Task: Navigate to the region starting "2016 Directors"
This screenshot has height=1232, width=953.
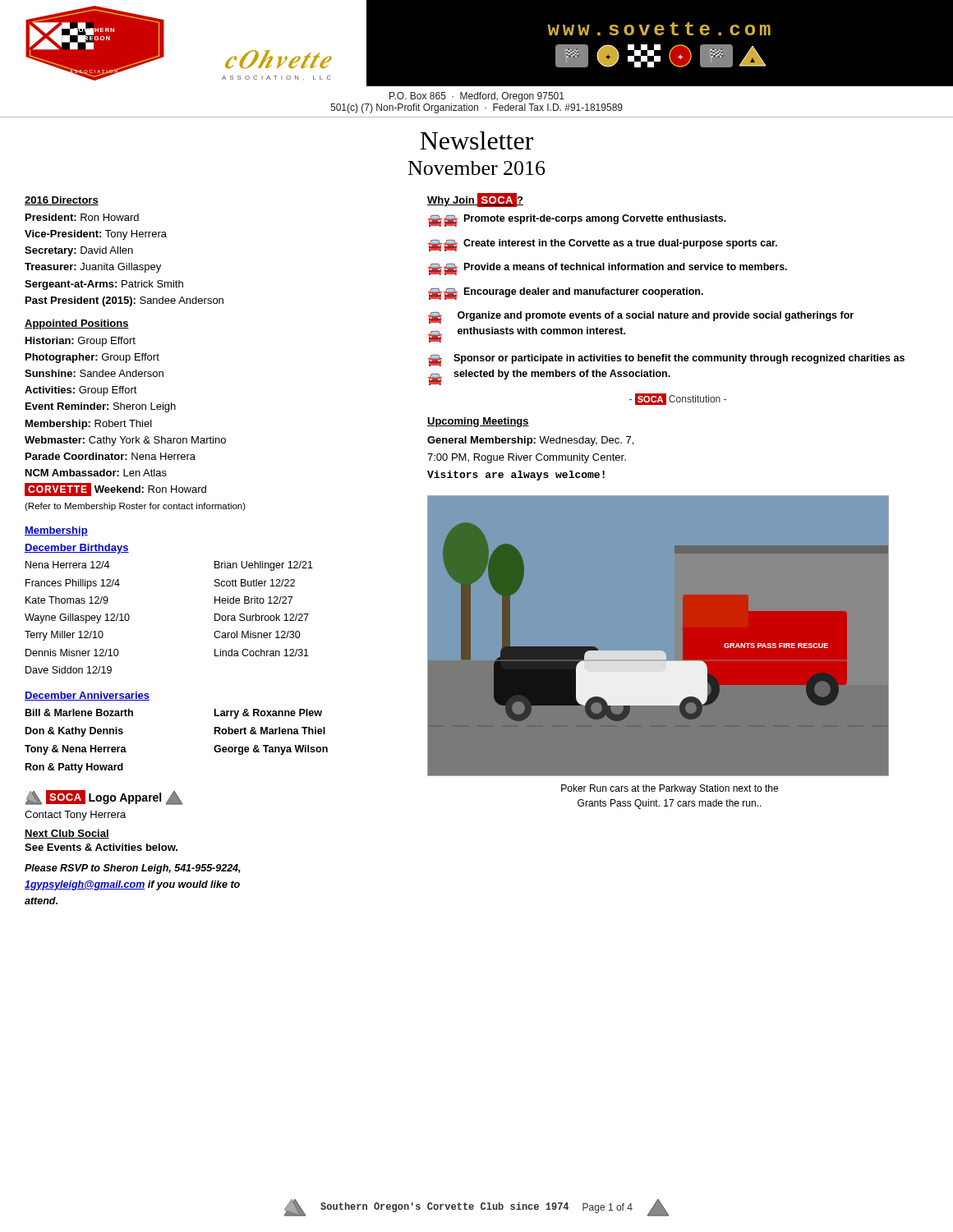Action: pyautogui.click(x=61, y=200)
